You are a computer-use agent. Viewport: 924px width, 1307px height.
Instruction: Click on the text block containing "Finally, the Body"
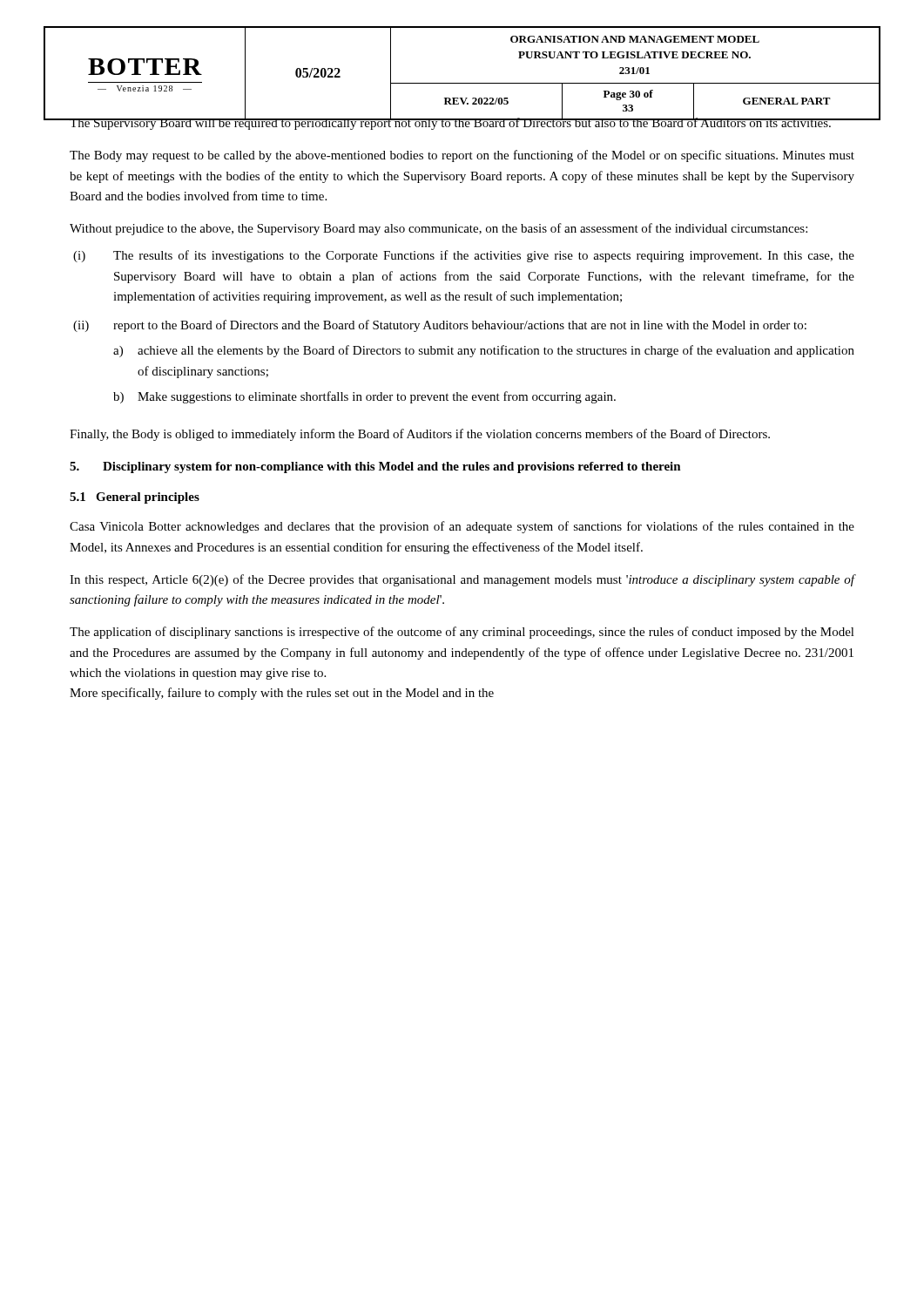(x=420, y=434)
